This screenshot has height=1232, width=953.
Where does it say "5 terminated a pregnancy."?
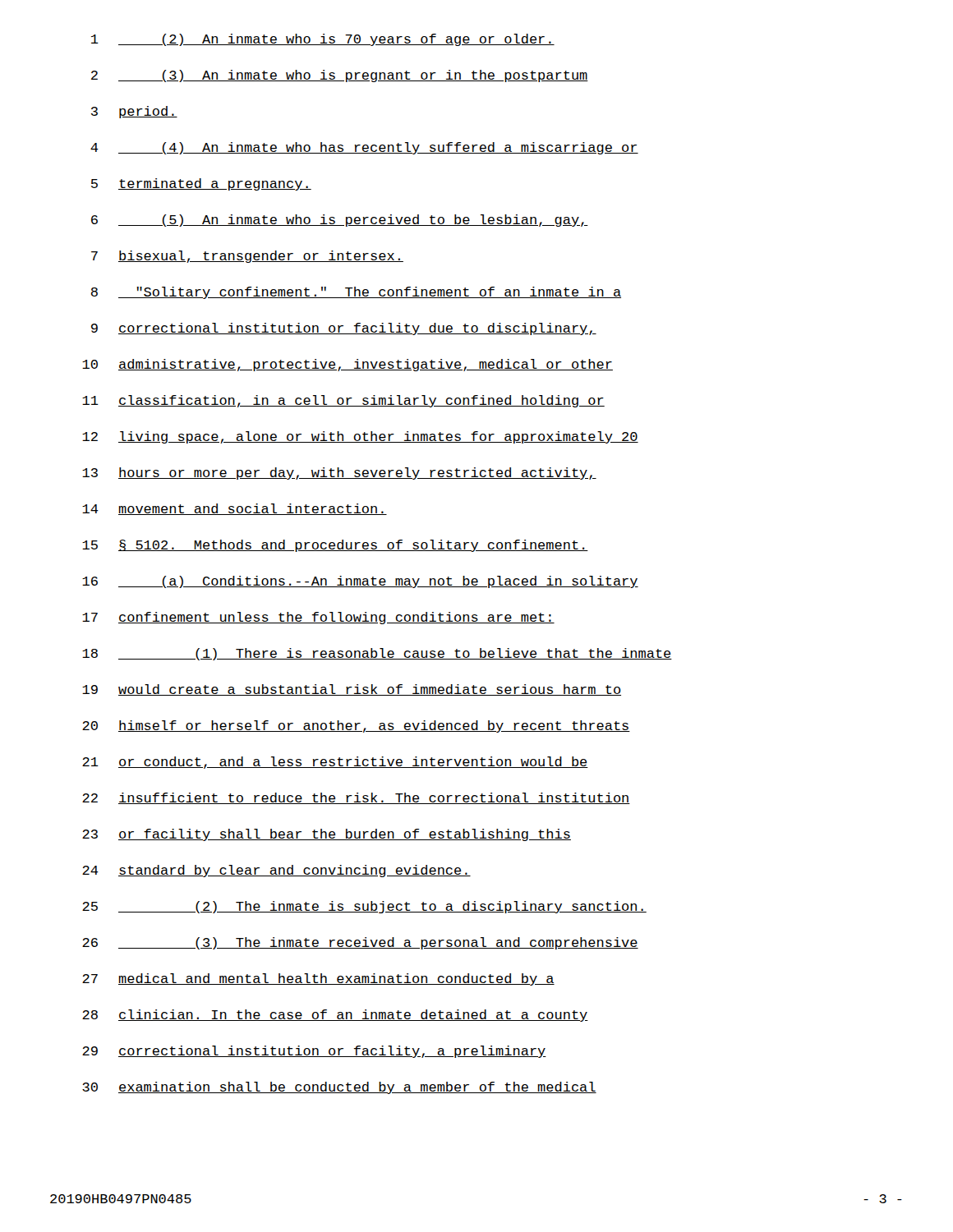pyautogui.click(x=201, y=184)
